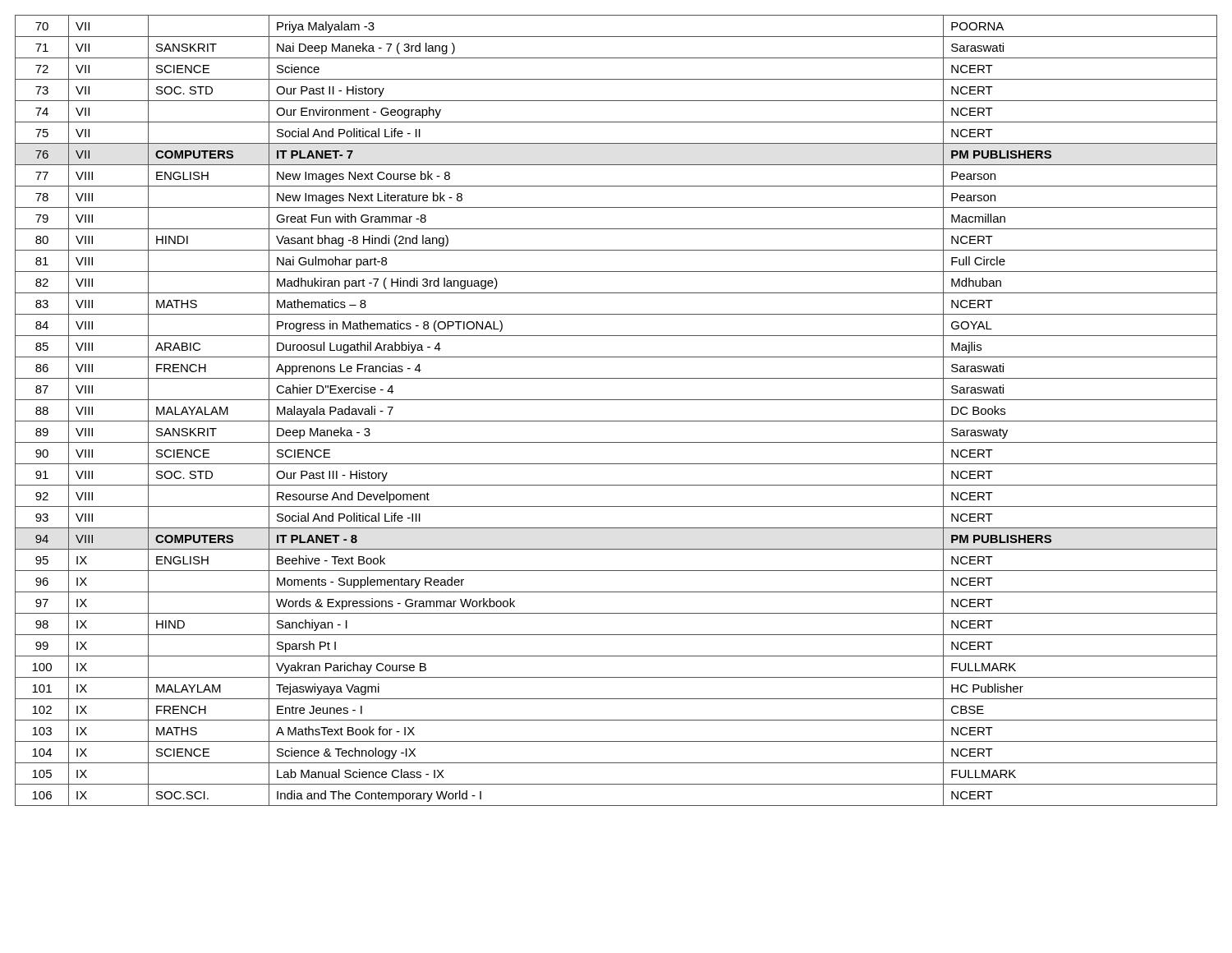This screenshot has width=1232, height=953.
Task: Select the table
Action: tap(616, 410)
